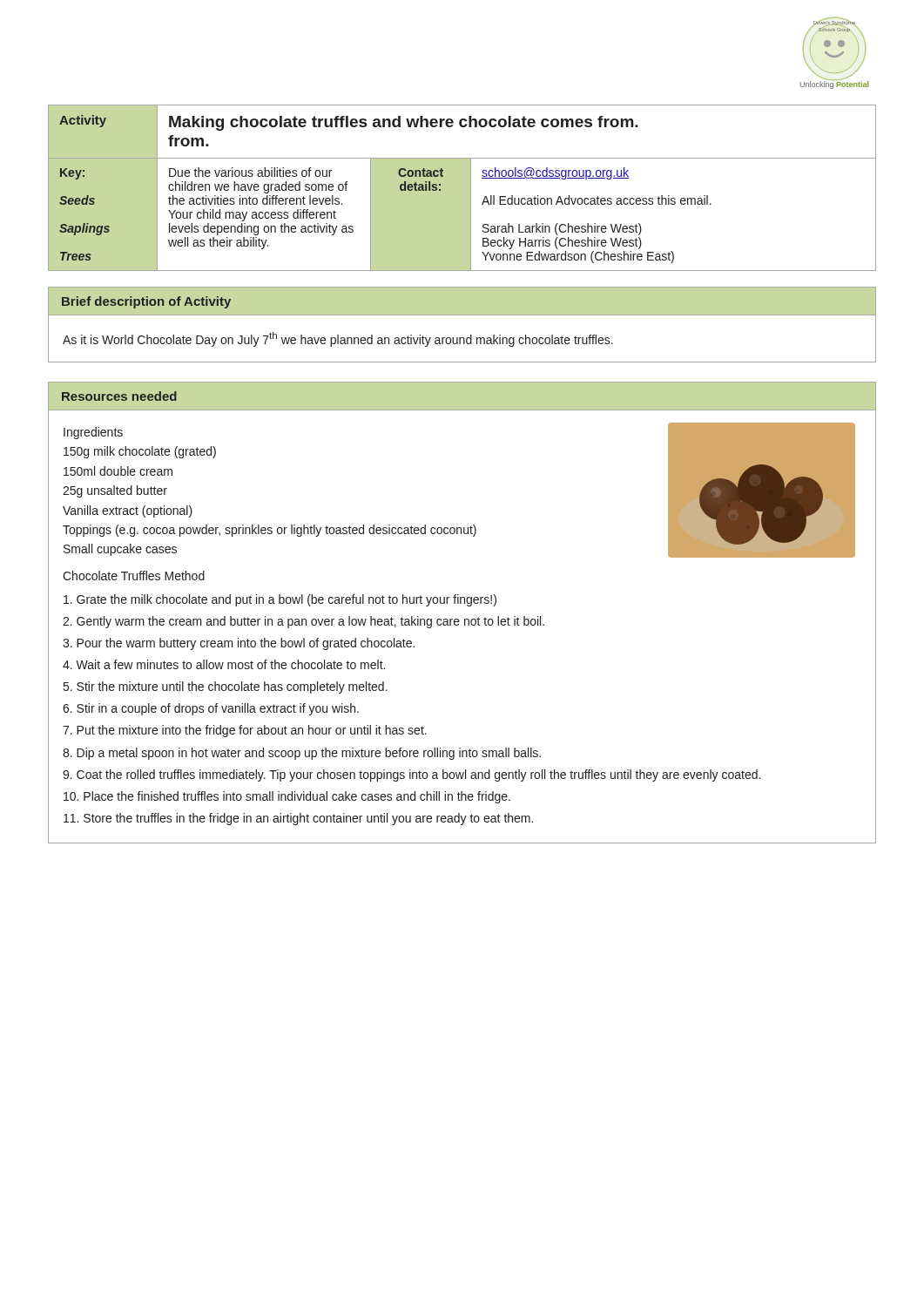Screen dimensions: 1307x924
Task: Click on the logo
Action: pyautogui.click(x=834, y=56)
